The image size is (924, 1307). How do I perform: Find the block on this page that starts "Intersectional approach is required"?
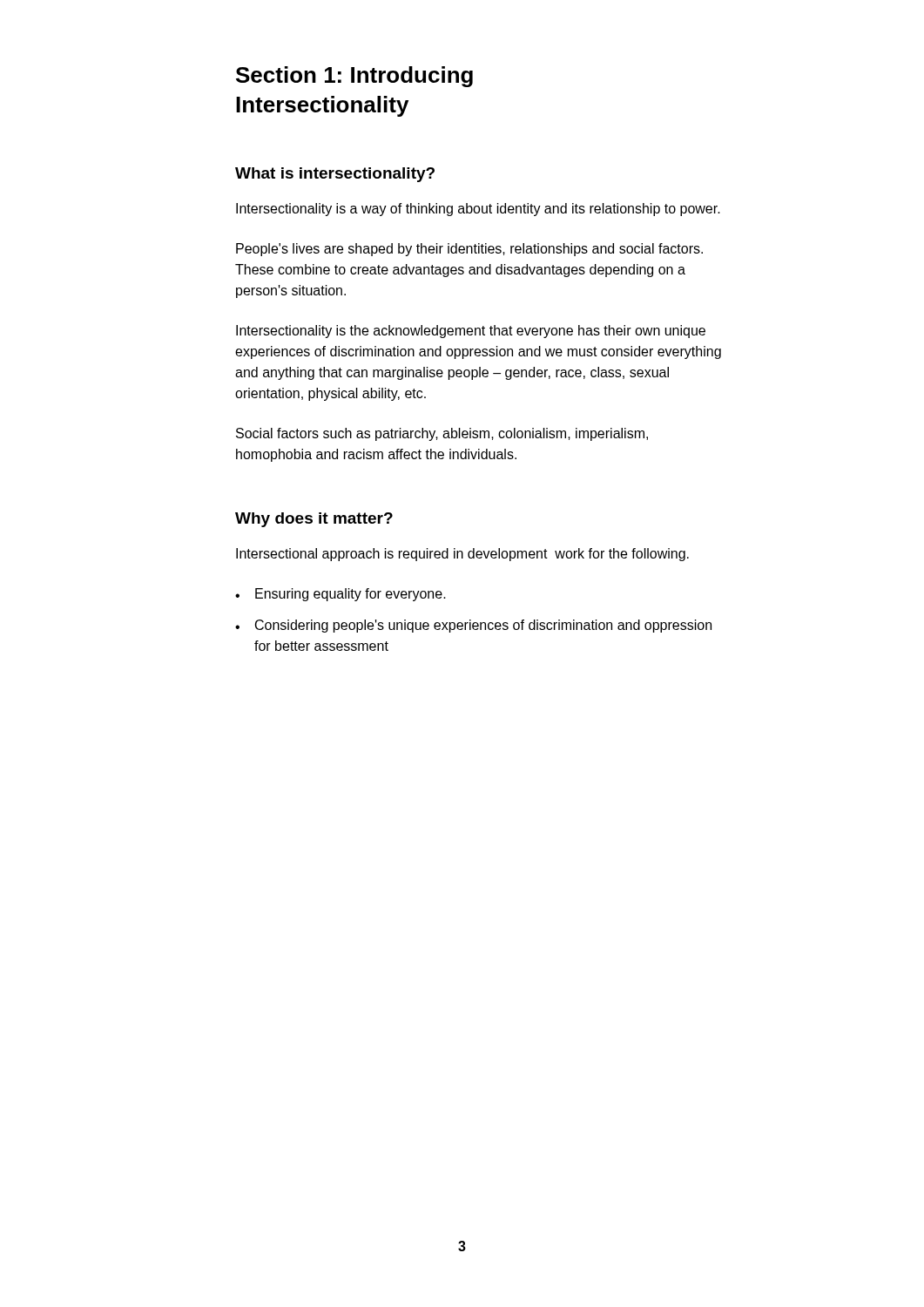(462, 553)
